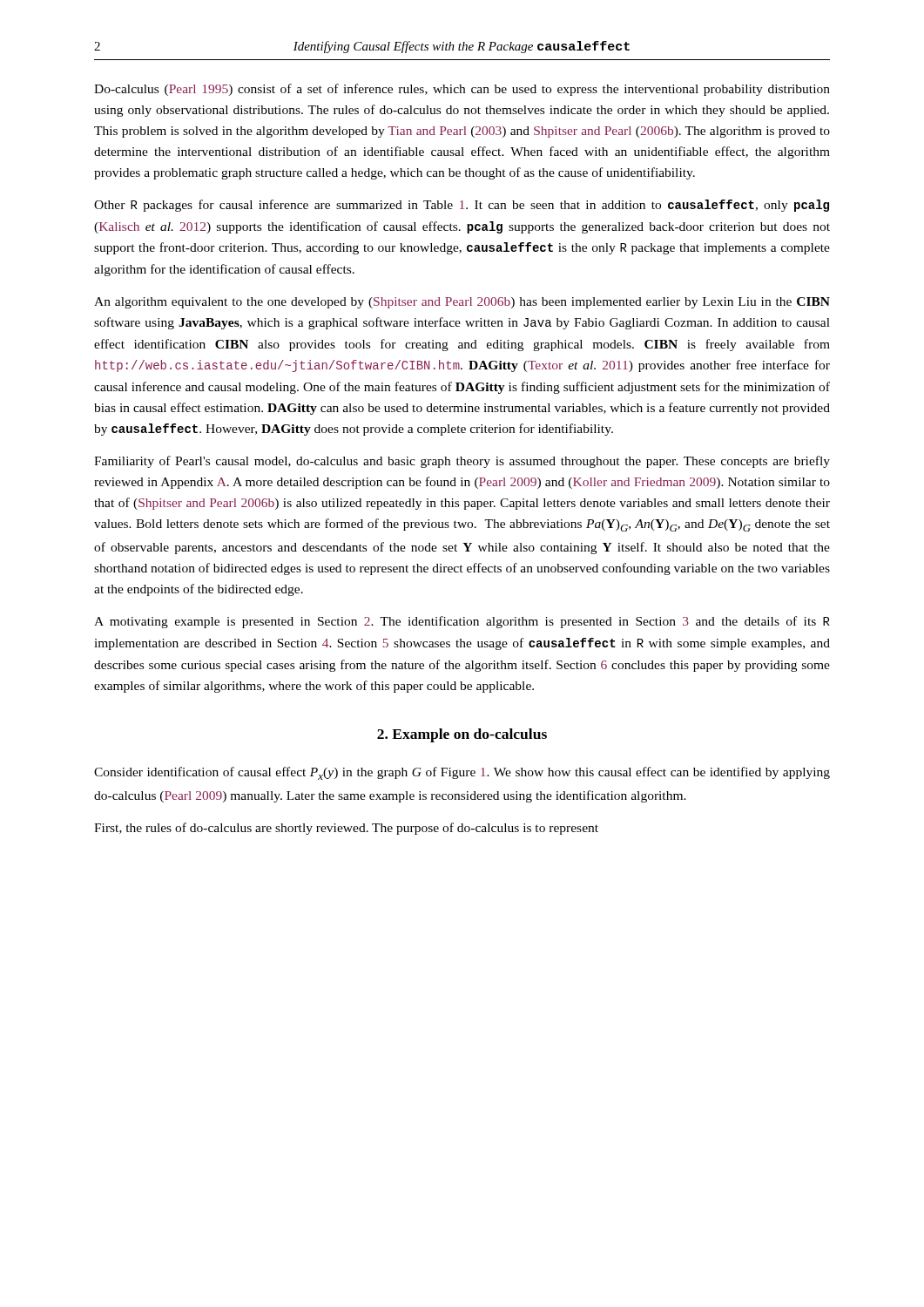Find the text block with the text "Other R packages"
Image resolution: width=924 pixels, height=1307 pixels.
pyautogui.click(x=462, y=237)
